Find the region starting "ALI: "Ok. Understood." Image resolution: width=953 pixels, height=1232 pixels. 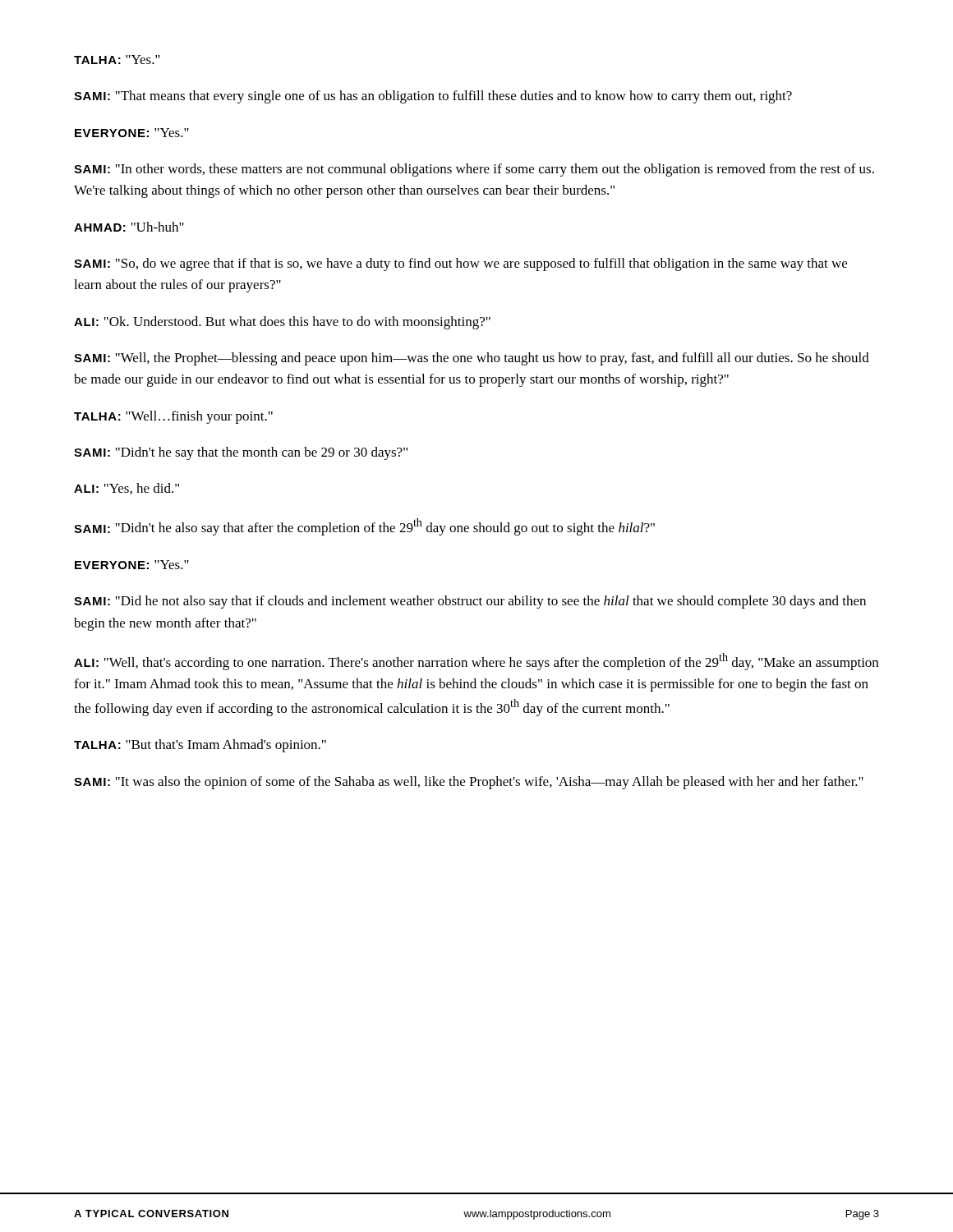[x=283, y=321]
